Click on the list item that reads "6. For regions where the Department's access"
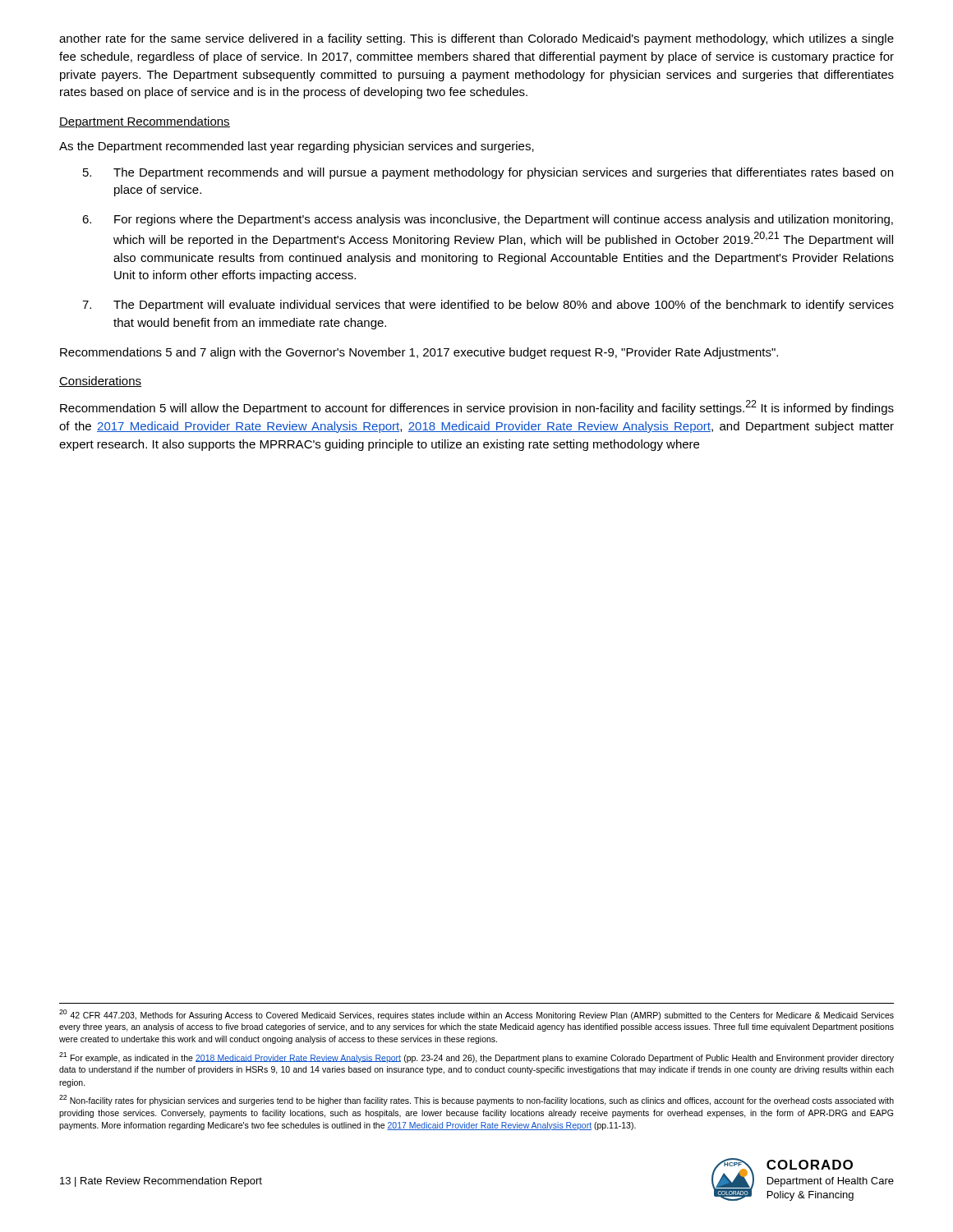 pos(476,247)
